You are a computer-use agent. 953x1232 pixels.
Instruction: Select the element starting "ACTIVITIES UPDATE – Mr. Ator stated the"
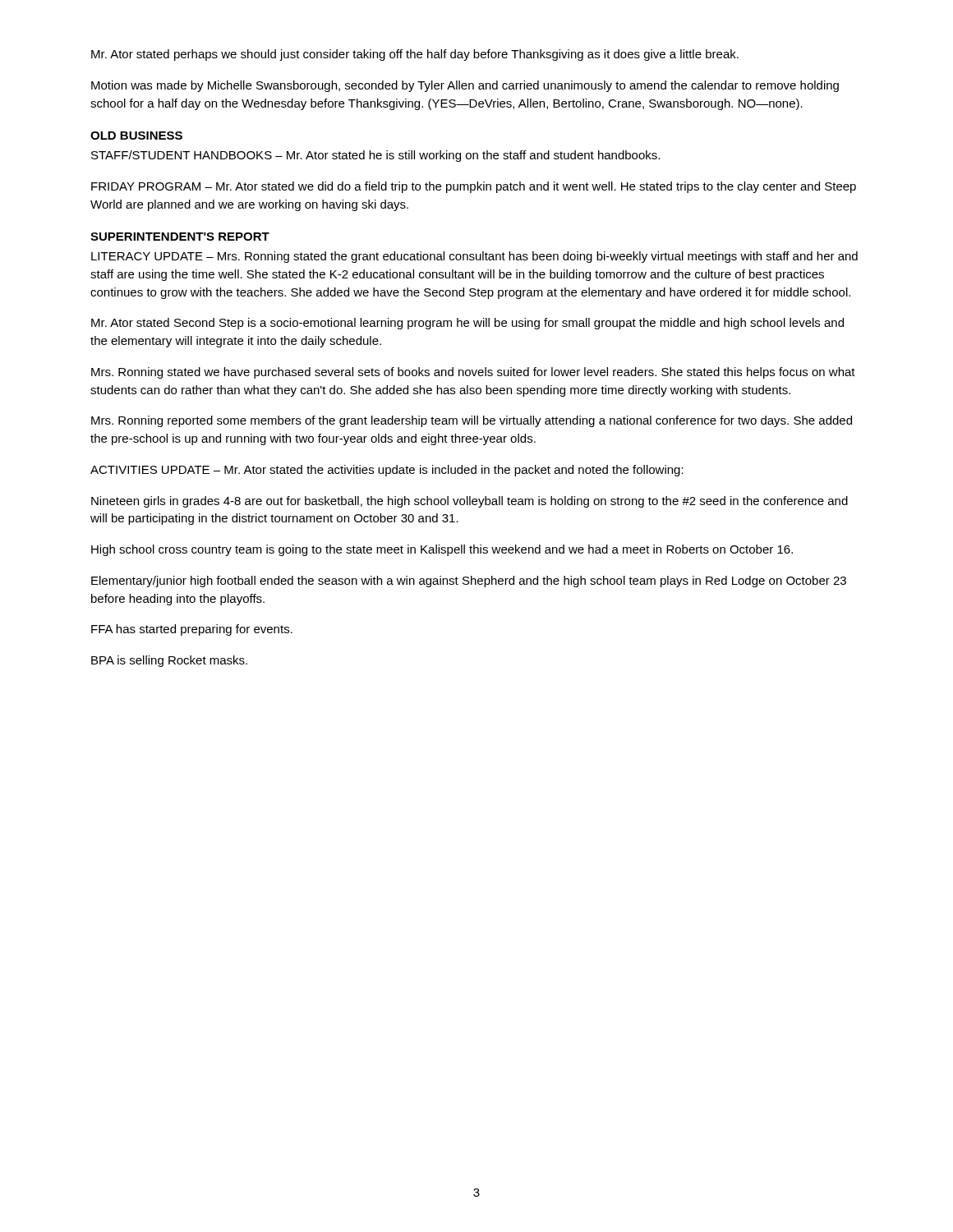(x=387, y=469)
